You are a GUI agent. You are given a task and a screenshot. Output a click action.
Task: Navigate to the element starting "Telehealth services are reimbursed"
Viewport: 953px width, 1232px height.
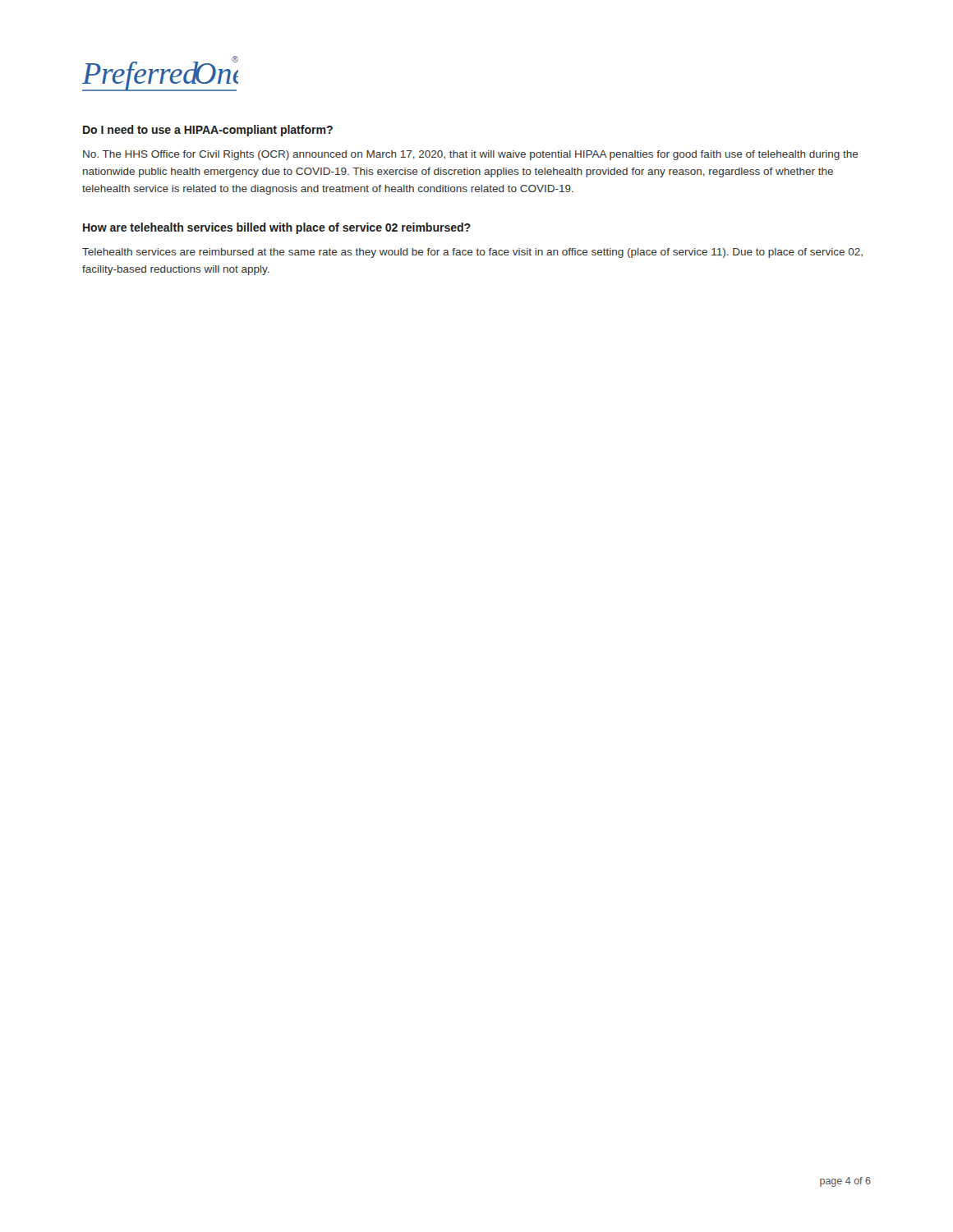(x=473, y=260)
